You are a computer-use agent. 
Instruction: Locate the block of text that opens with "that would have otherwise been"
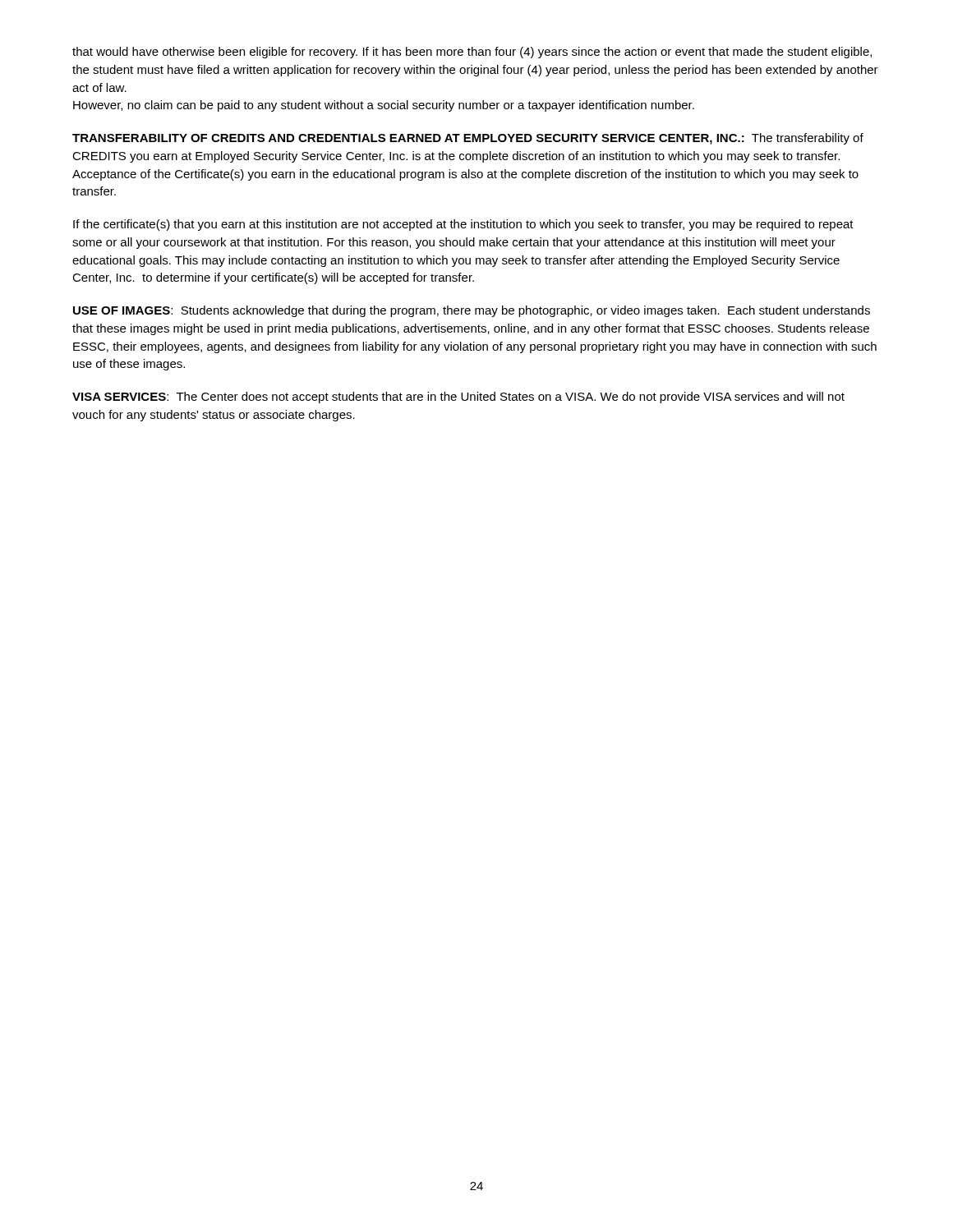[x=475, y=78]
